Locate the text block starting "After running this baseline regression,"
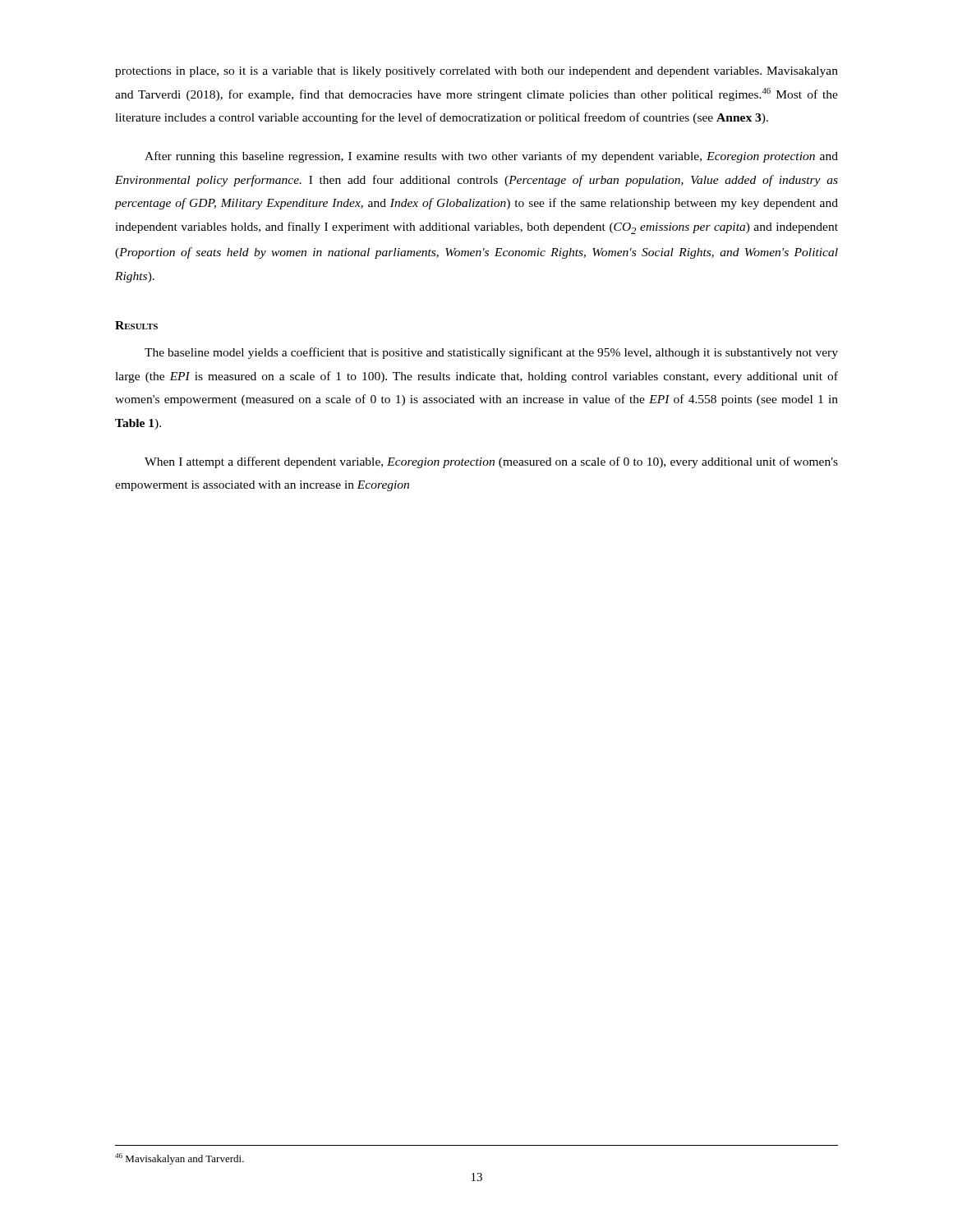 [476, 216]
